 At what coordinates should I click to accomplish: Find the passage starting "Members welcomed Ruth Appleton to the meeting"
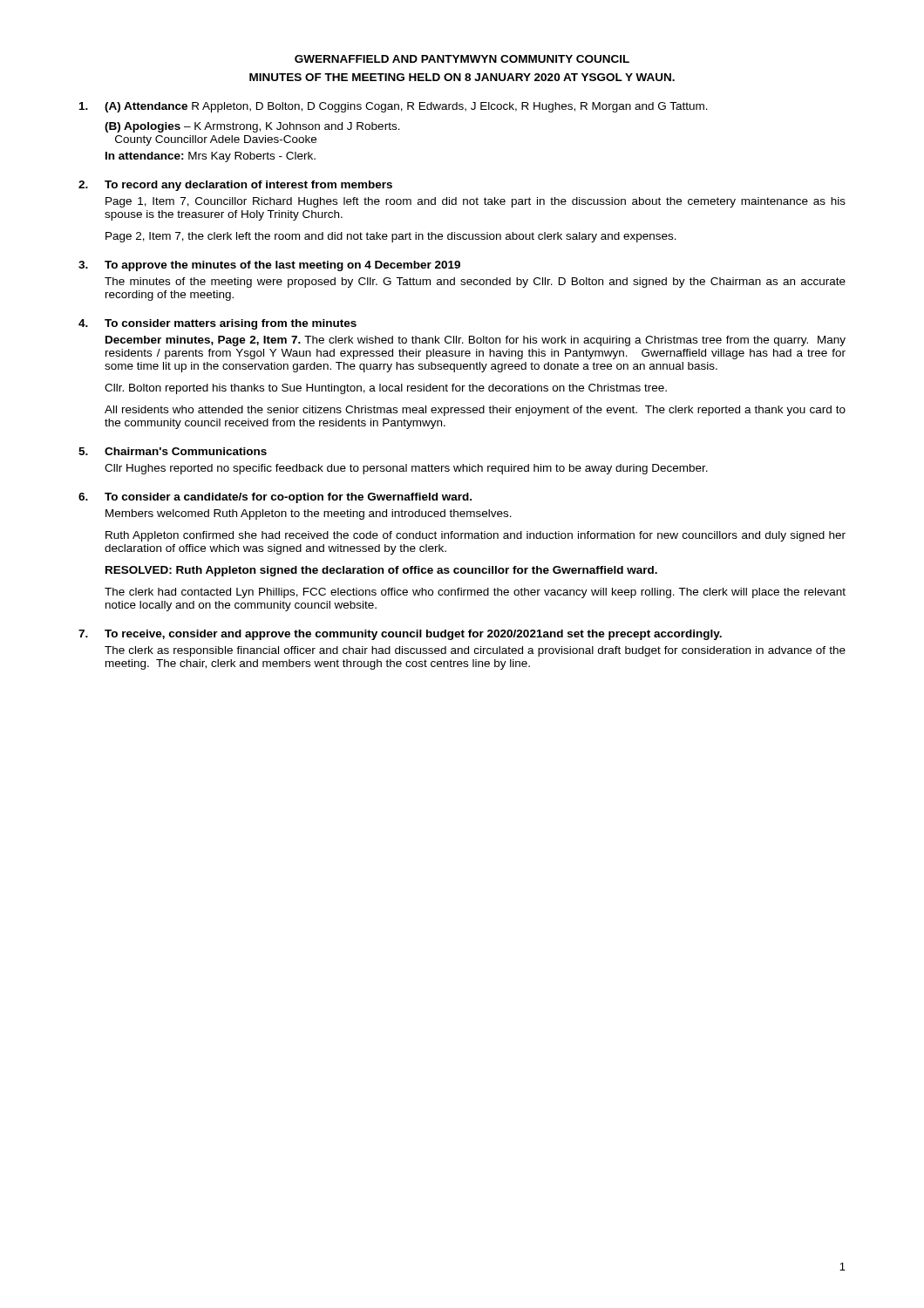click(308, 513)
